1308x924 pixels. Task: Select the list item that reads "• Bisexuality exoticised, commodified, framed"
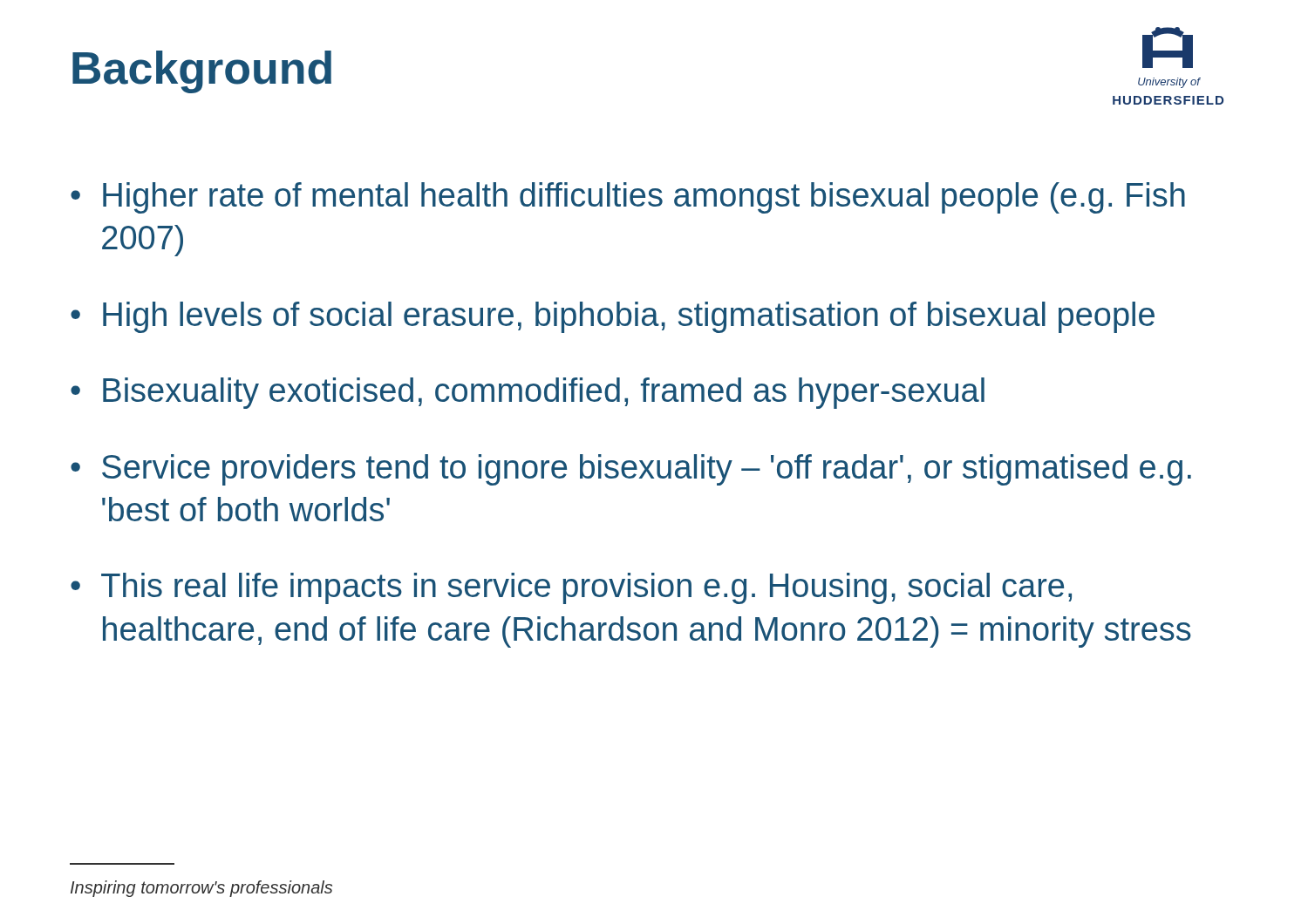coord(528,391)
